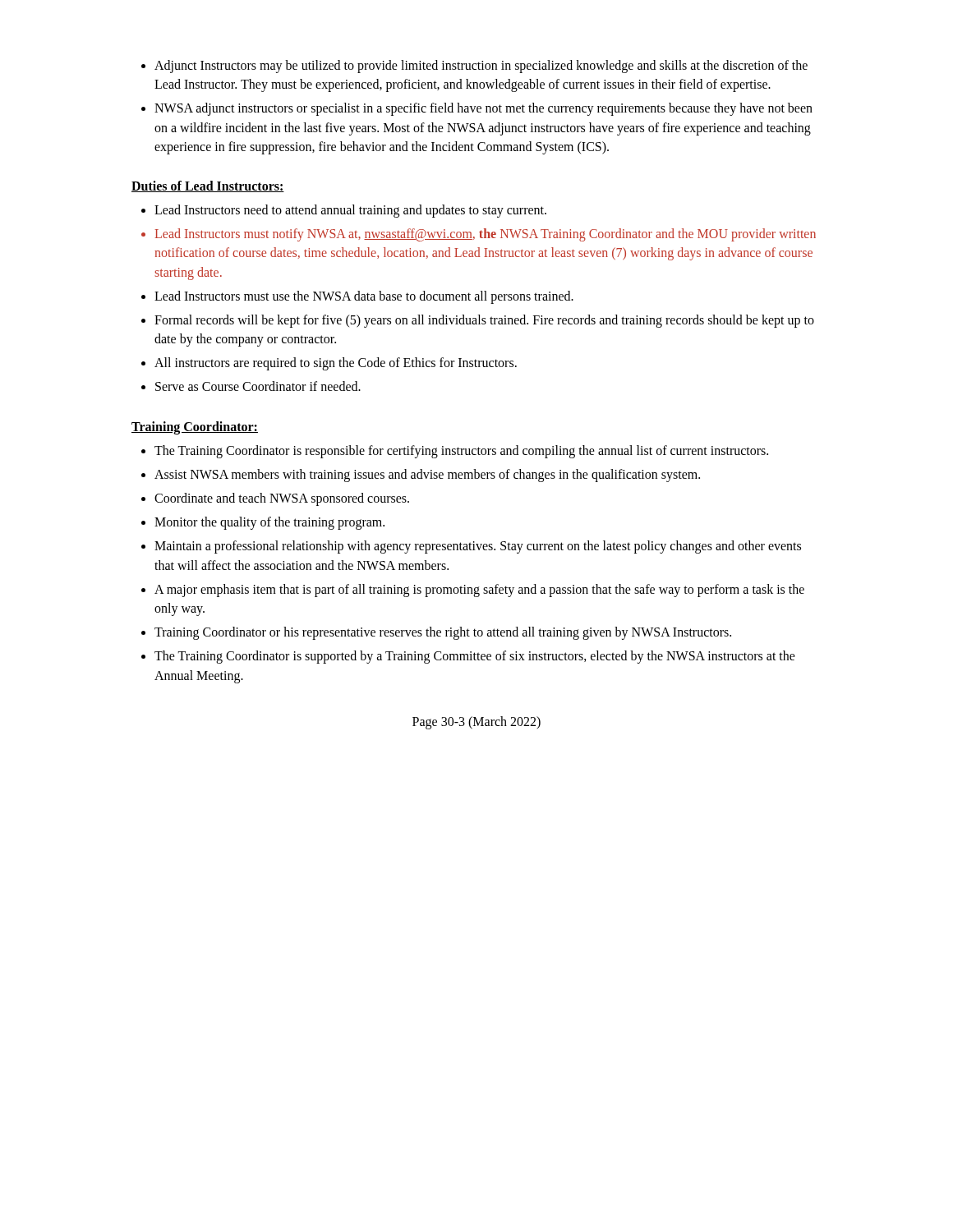Where does it say "Training Coordinator:"?
This screenshot has height=1232, width=953.
pos(195,426)
